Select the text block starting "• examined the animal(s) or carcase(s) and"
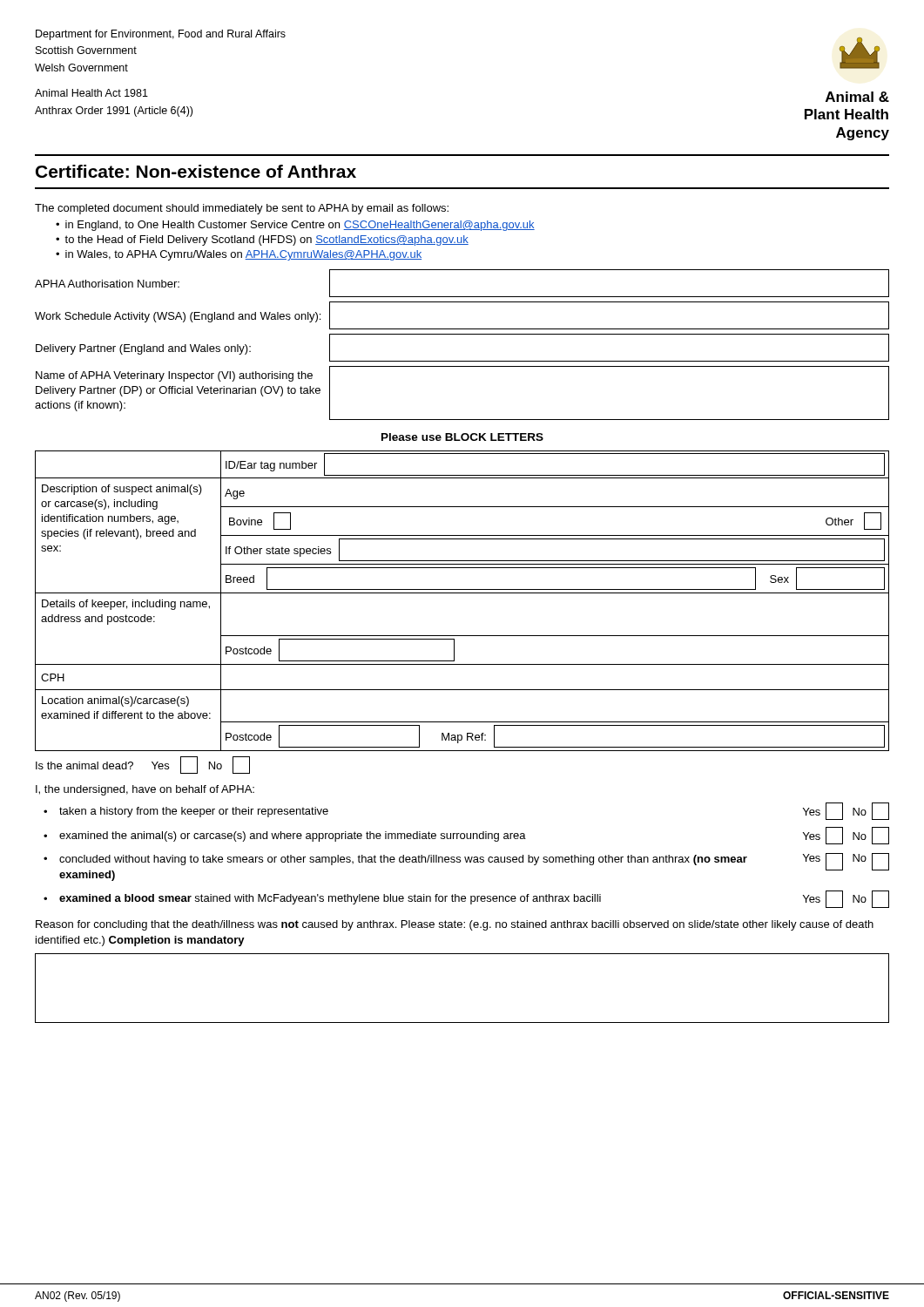This screenshot has width=924, height=1307. click(x=466, y=836)
